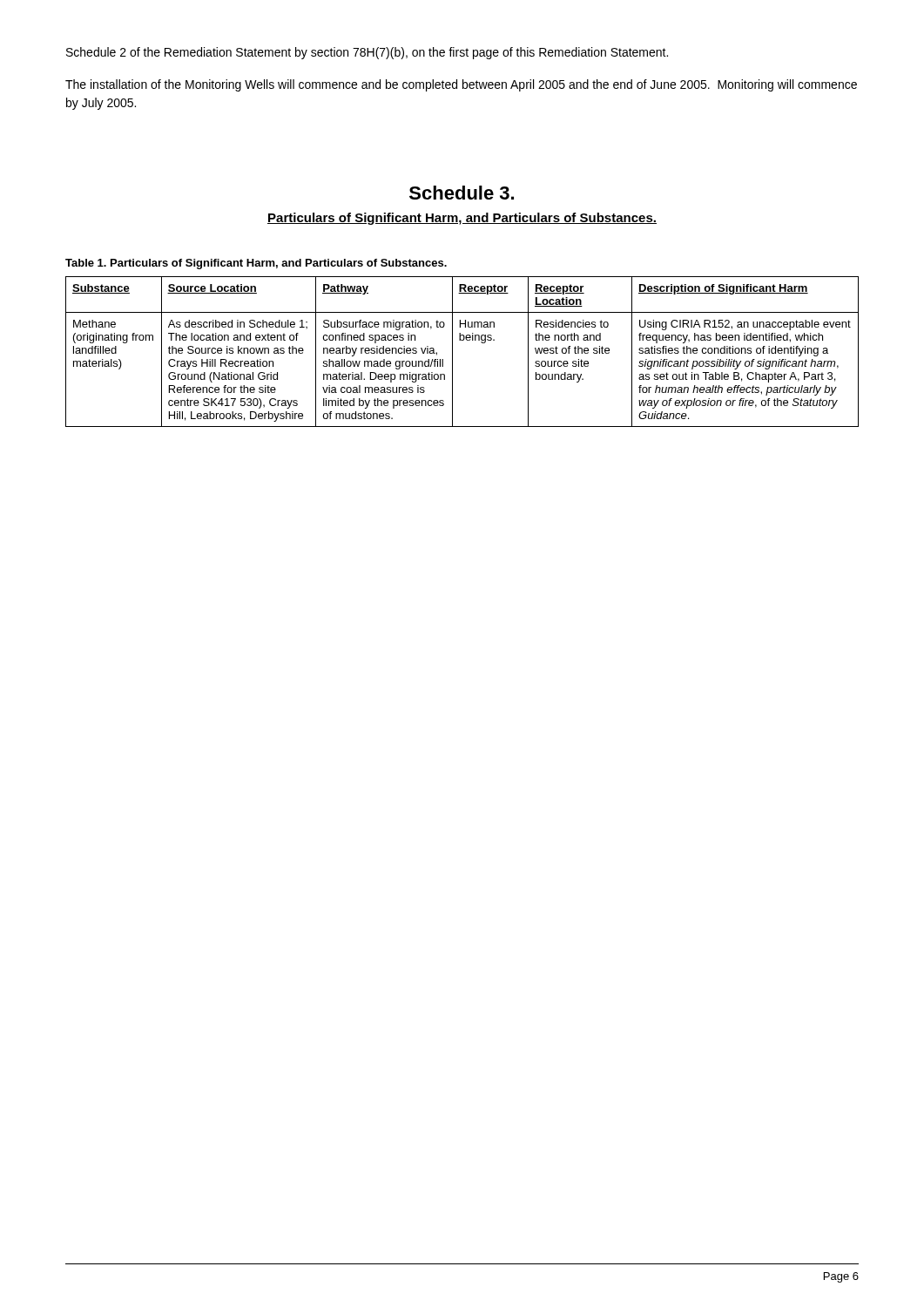Select the title with the text "Schedule 3."
Image resolution: width=924 pixels, height=1307 pixels.
(462, 193)
